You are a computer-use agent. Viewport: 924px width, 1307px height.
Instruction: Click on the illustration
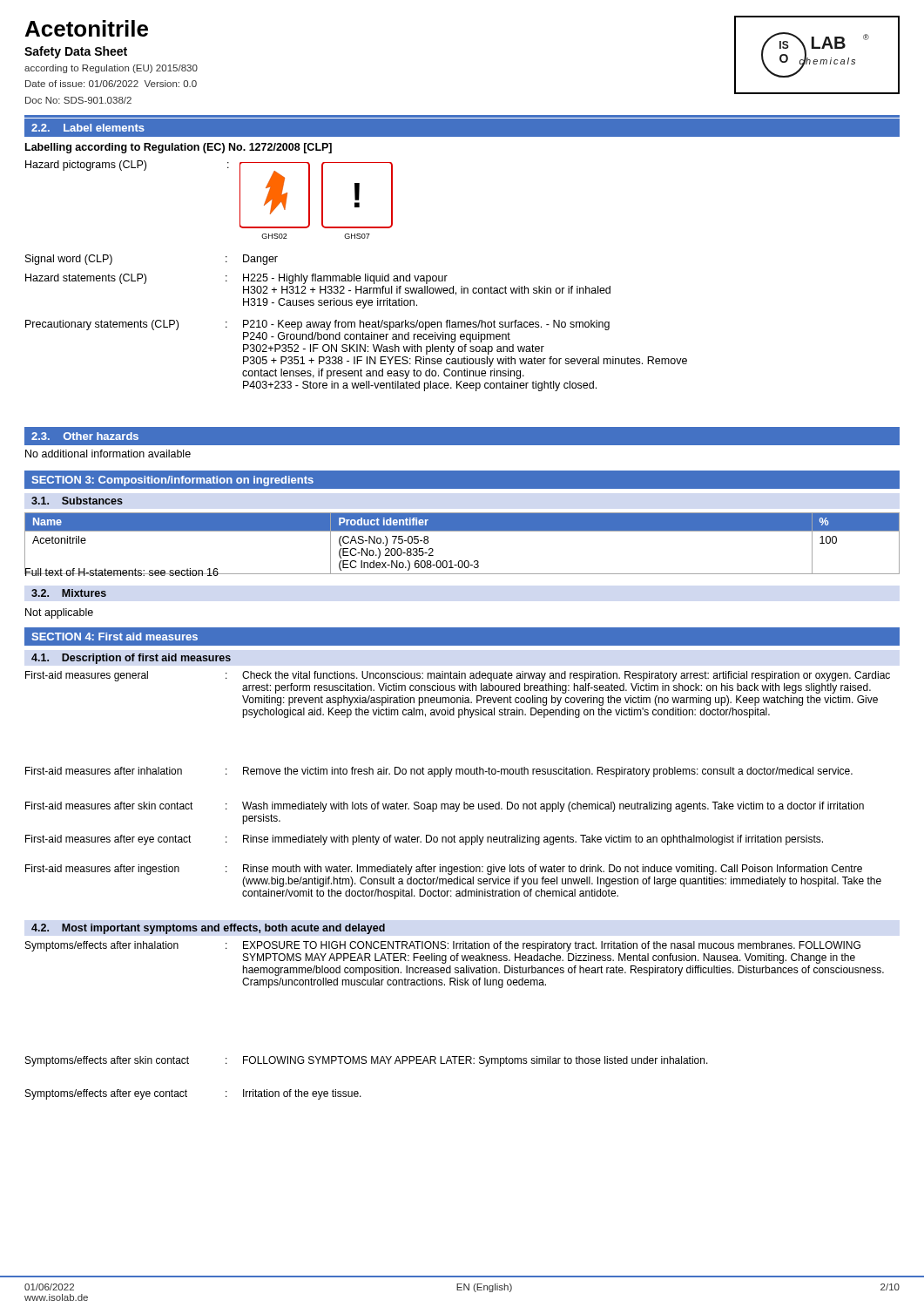pos(318,203)
